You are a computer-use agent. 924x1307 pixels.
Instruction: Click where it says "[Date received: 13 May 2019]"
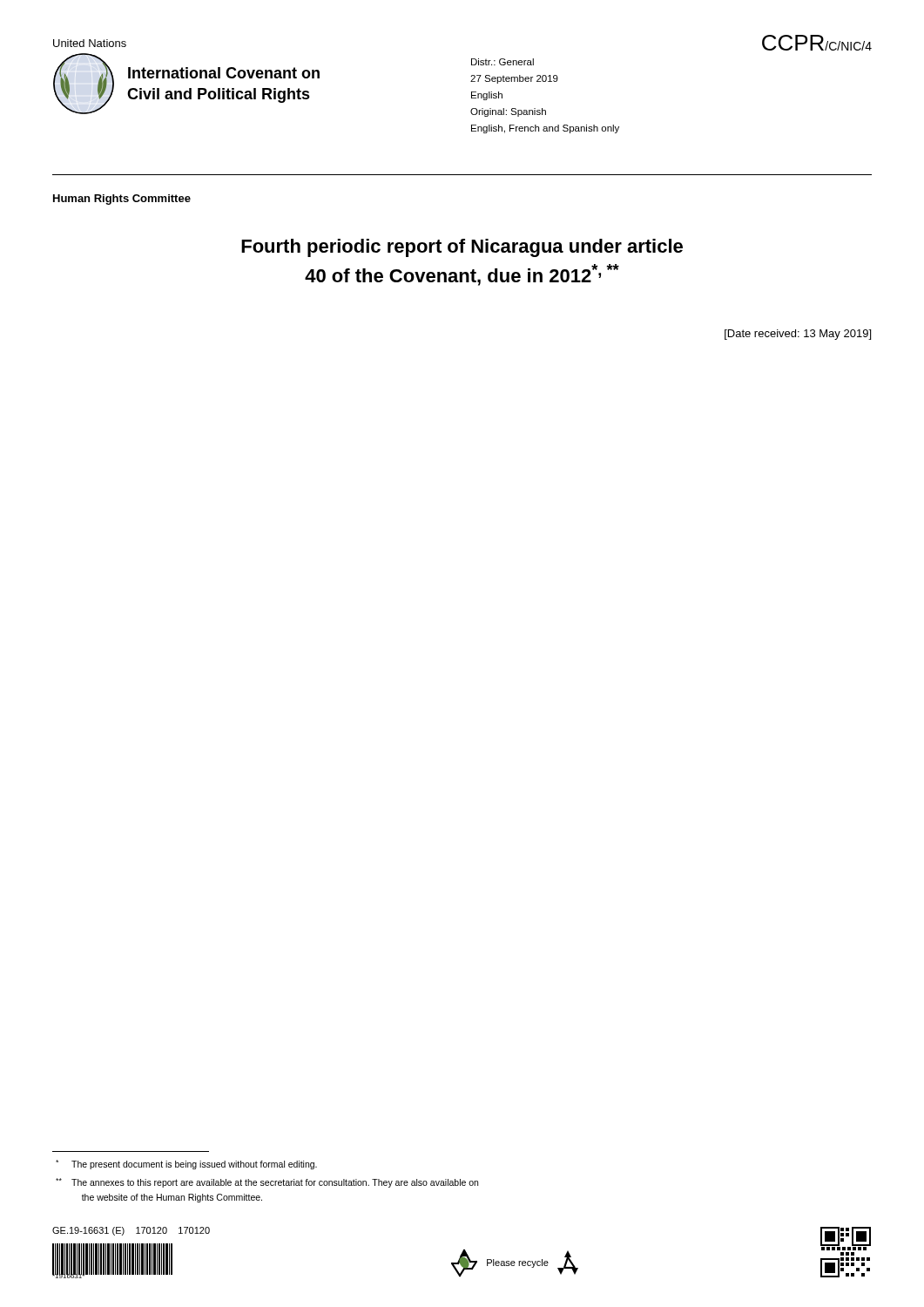click(798, 333)
